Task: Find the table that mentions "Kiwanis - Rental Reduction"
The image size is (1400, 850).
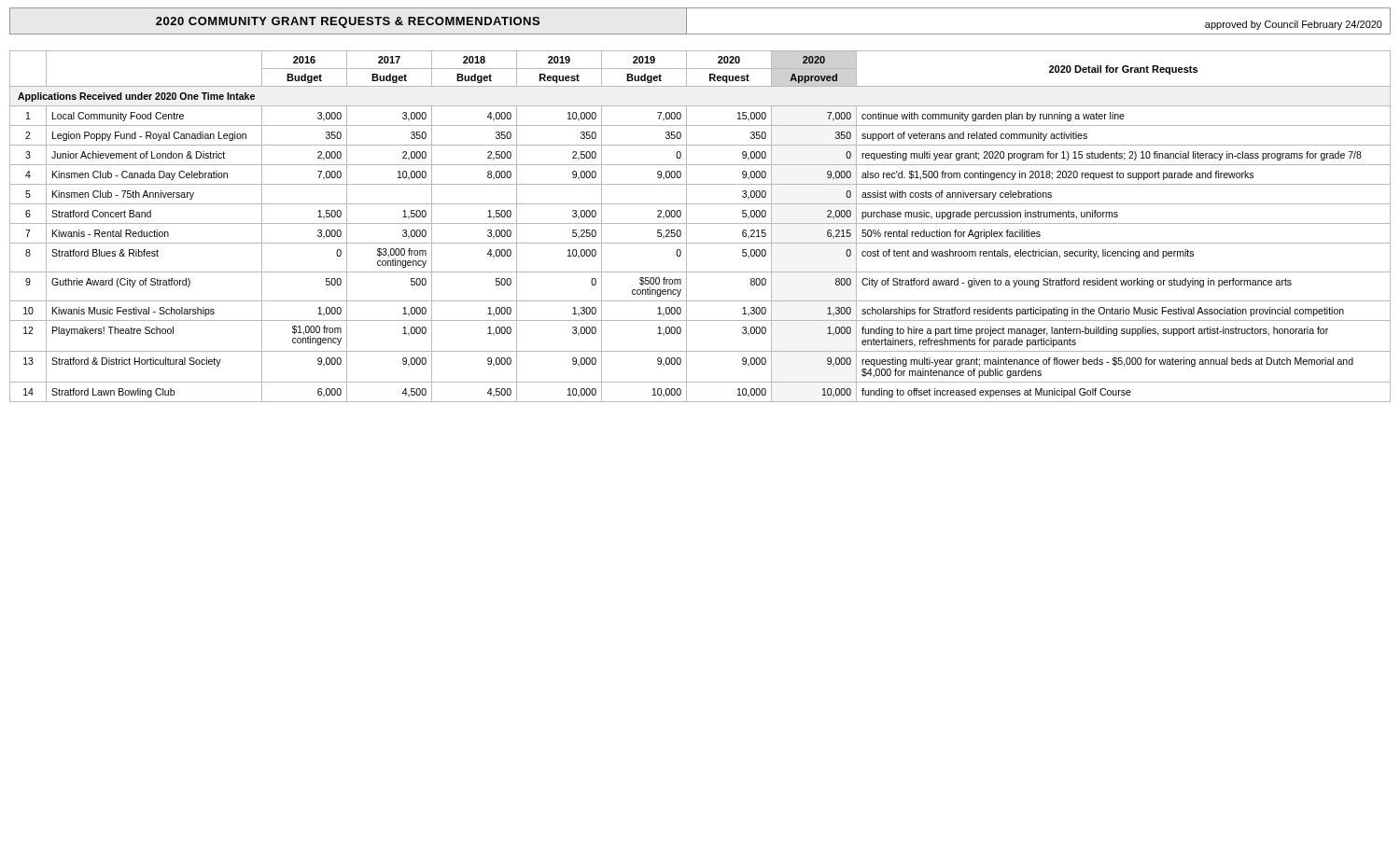Action: tap(700, 205)
